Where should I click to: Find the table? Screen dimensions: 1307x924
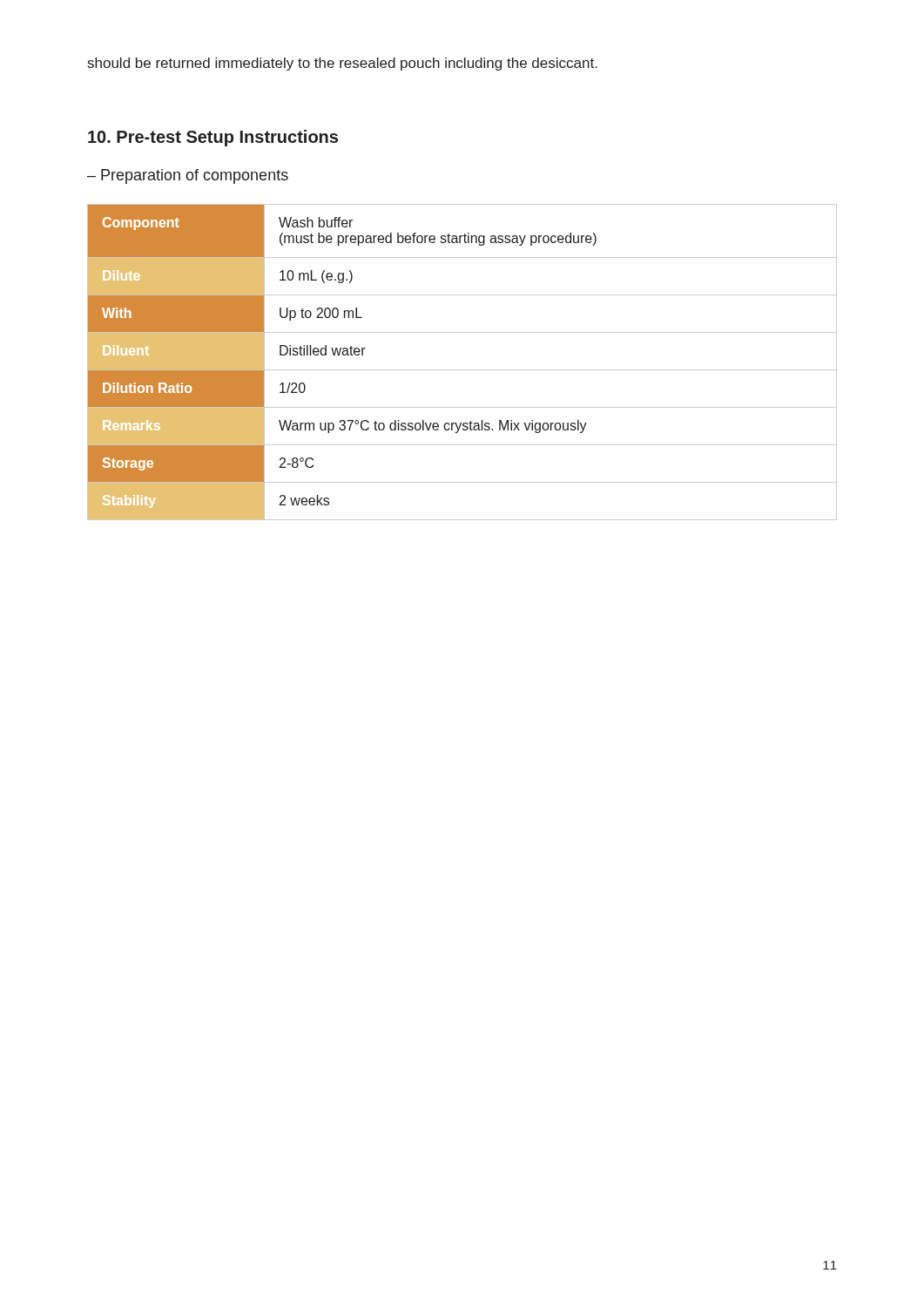pyautogui.click(x=462, y=362)
